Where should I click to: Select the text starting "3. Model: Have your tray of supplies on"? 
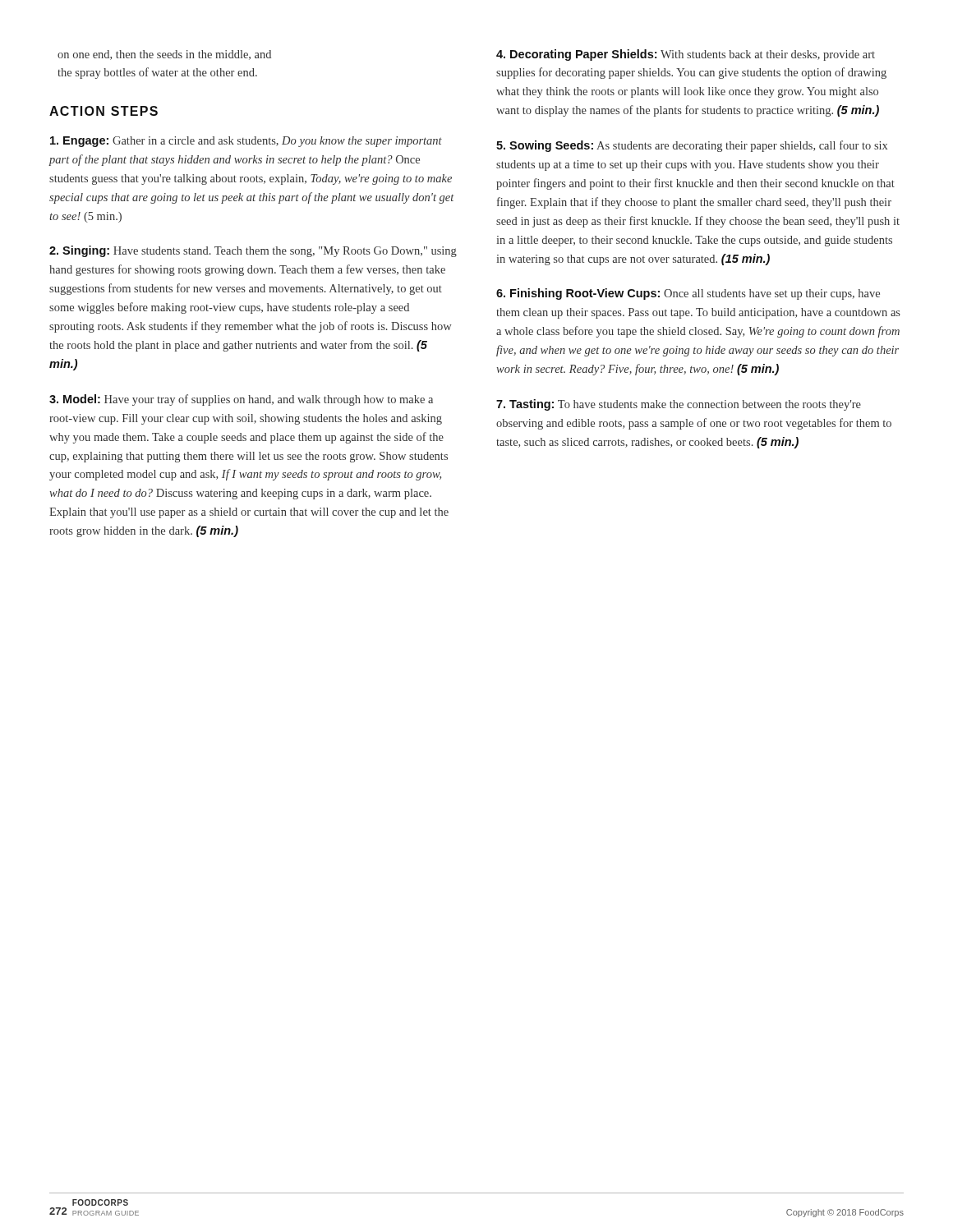click(x=253, y=465)
